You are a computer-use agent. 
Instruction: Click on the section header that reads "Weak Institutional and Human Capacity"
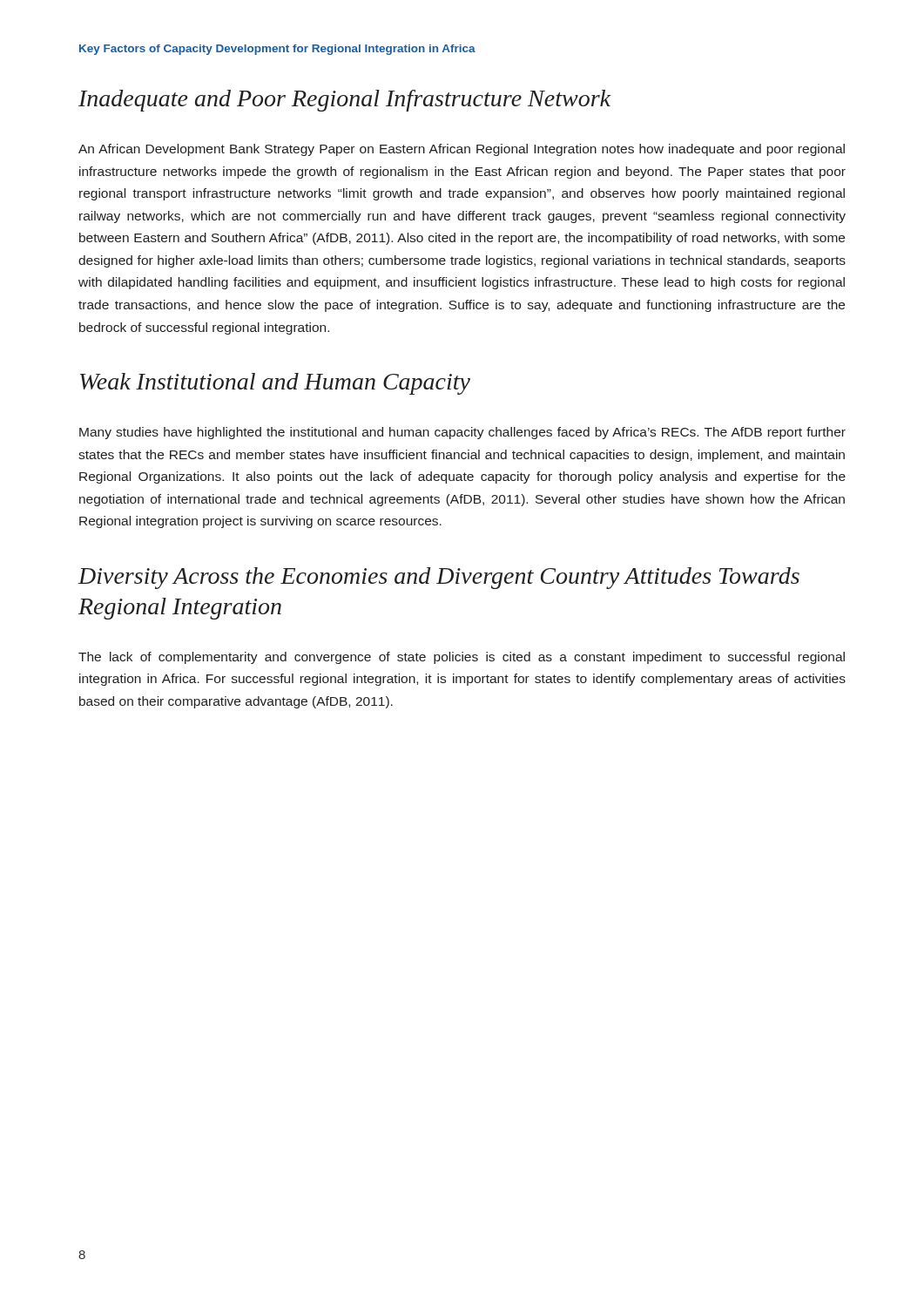[x=274, y=381]
